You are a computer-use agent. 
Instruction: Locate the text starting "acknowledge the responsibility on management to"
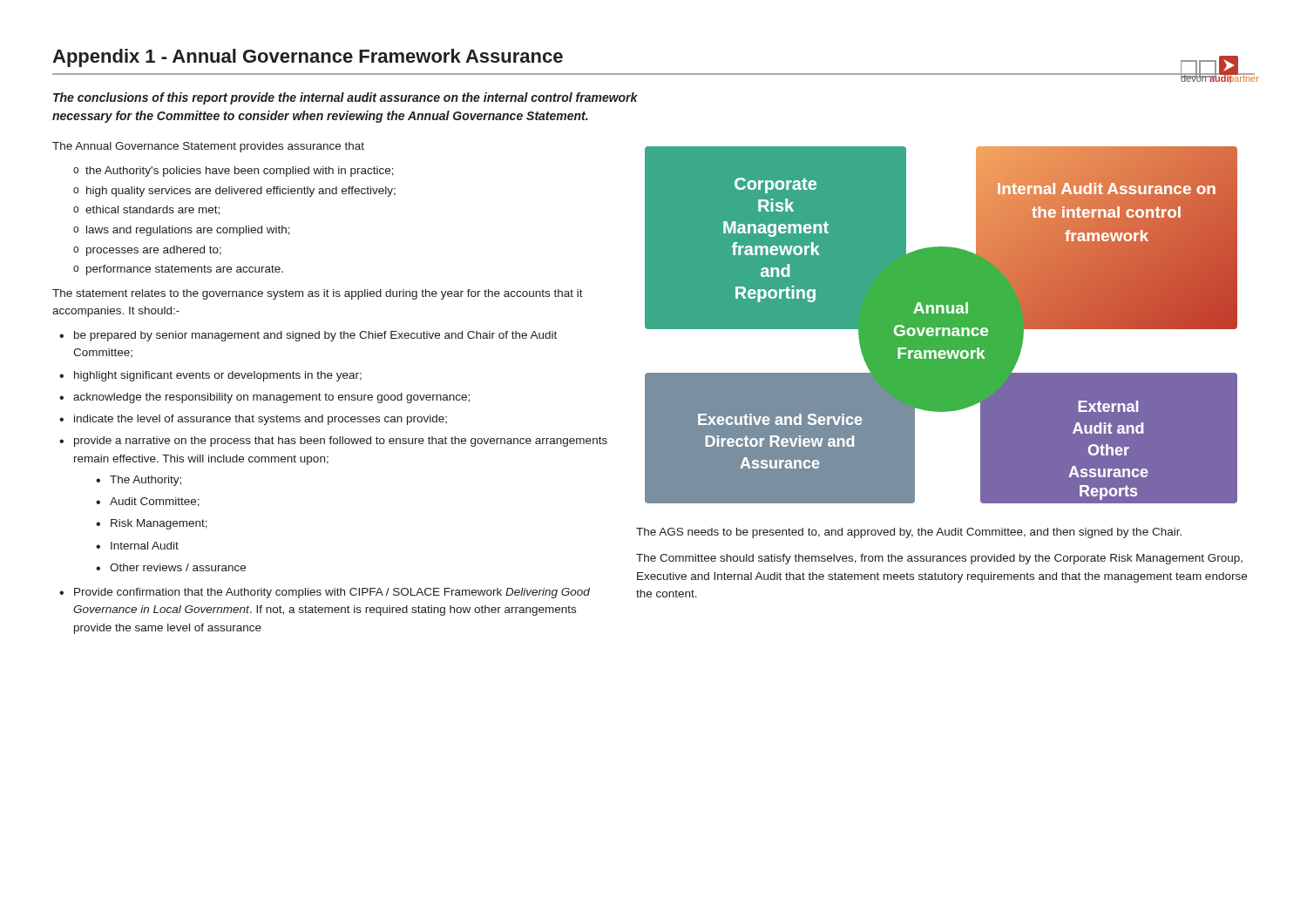click(x=272, y=397)
